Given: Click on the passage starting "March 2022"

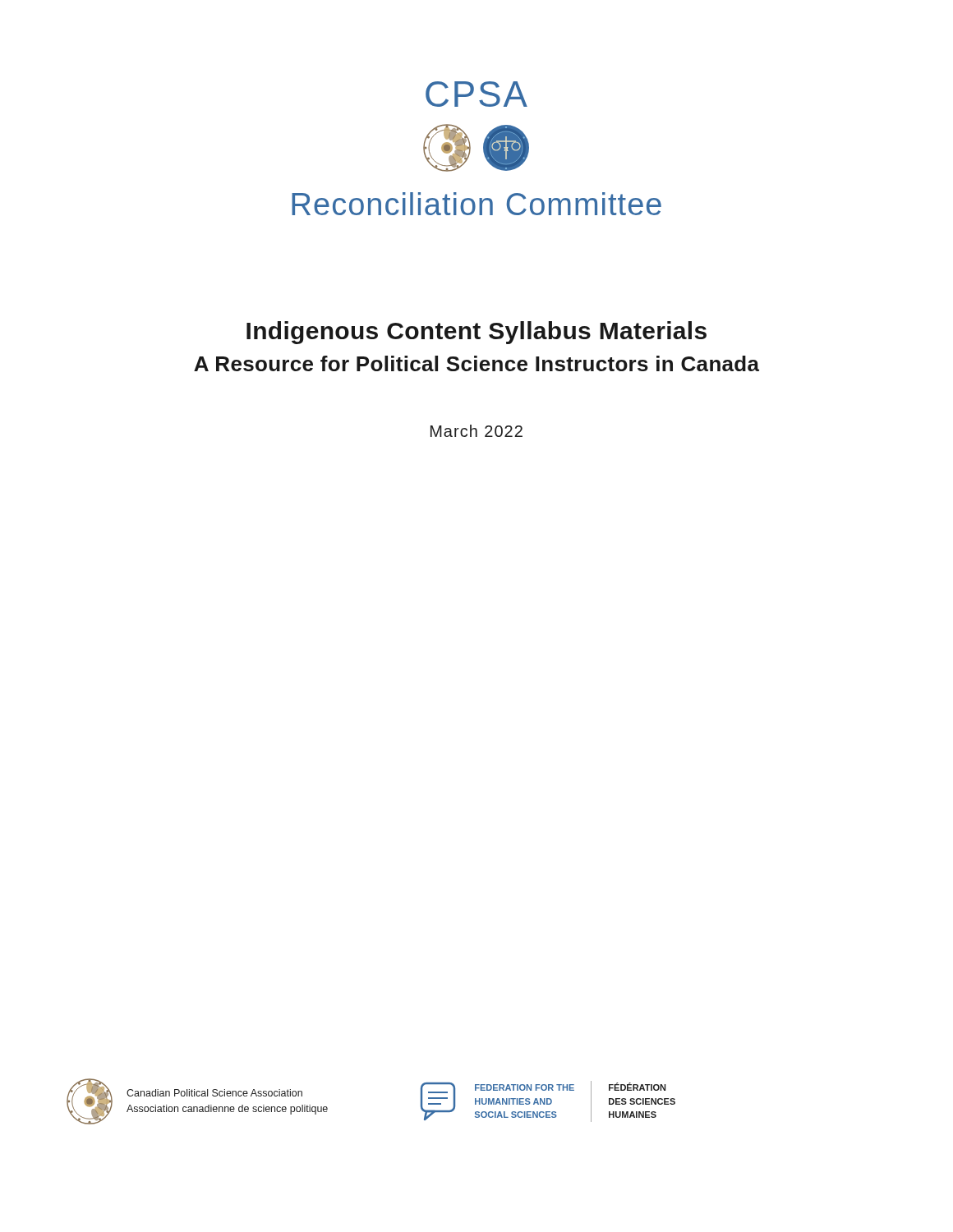Looking at the screenshot, I should click(476, 432).
